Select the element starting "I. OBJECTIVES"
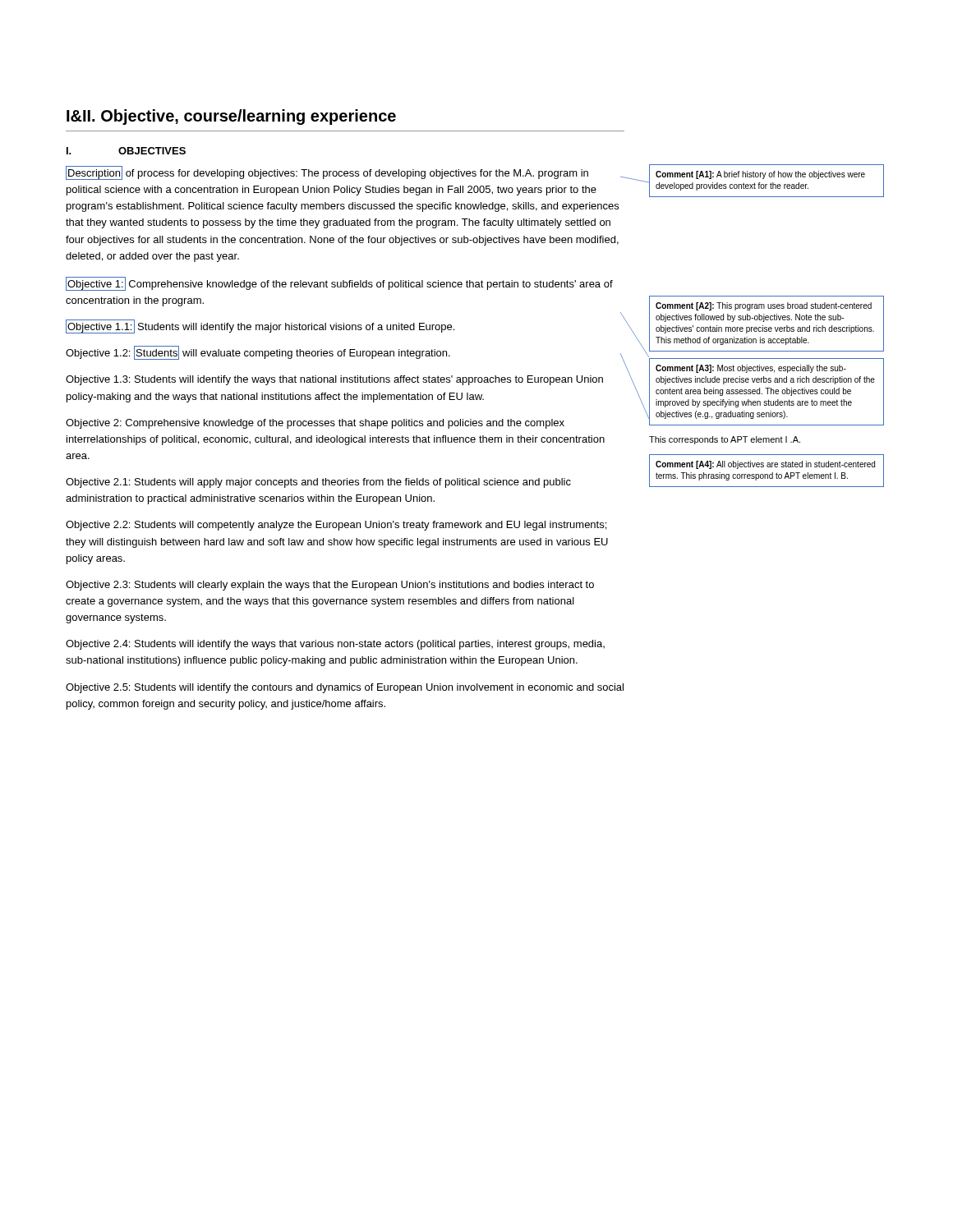This screenshot has height=1232, width=953. click(126, 151)
